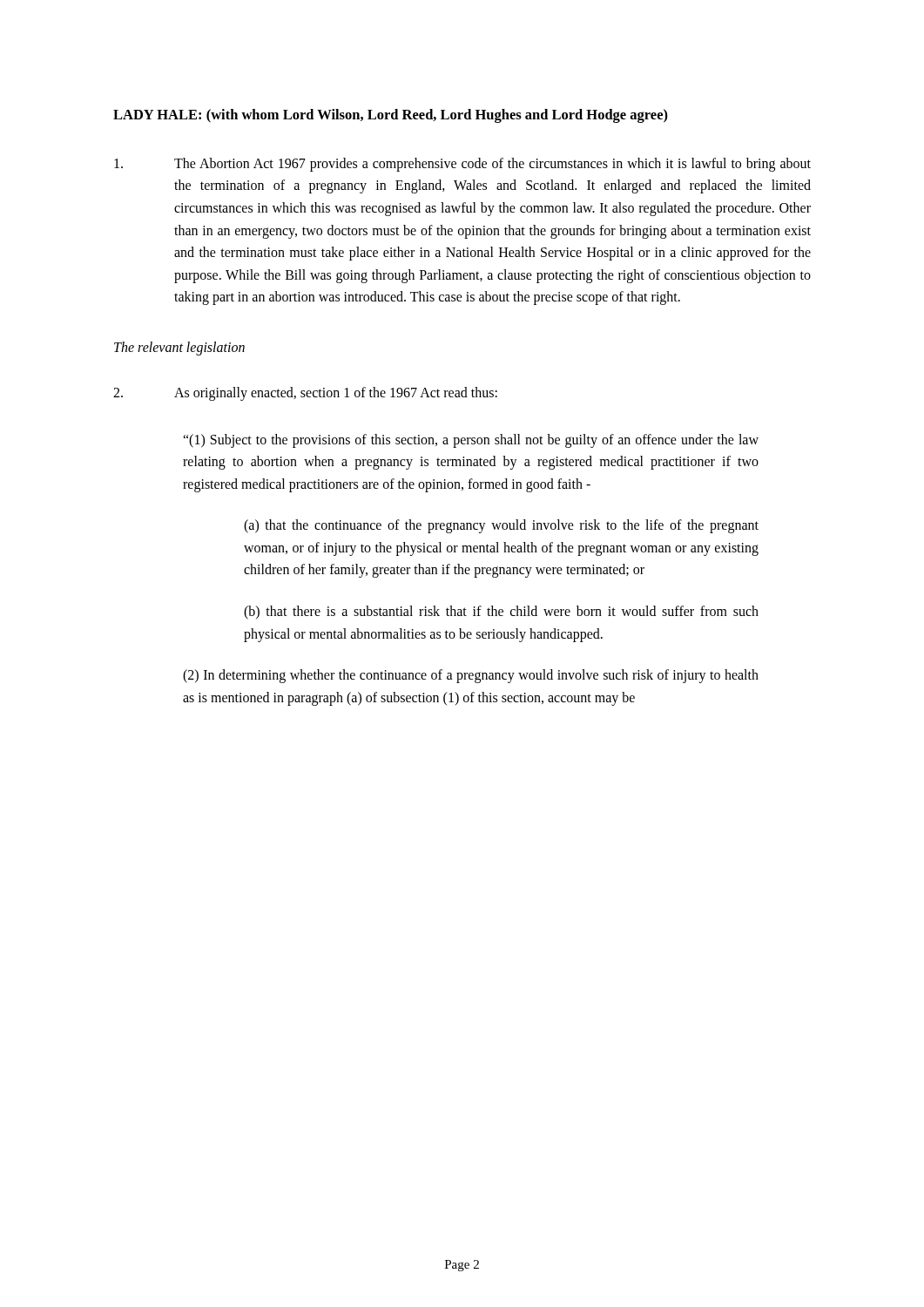The image size is (924, 1307).
Task: Click on the list item that says "The Abortion Act 1967"
Action: 462,230
